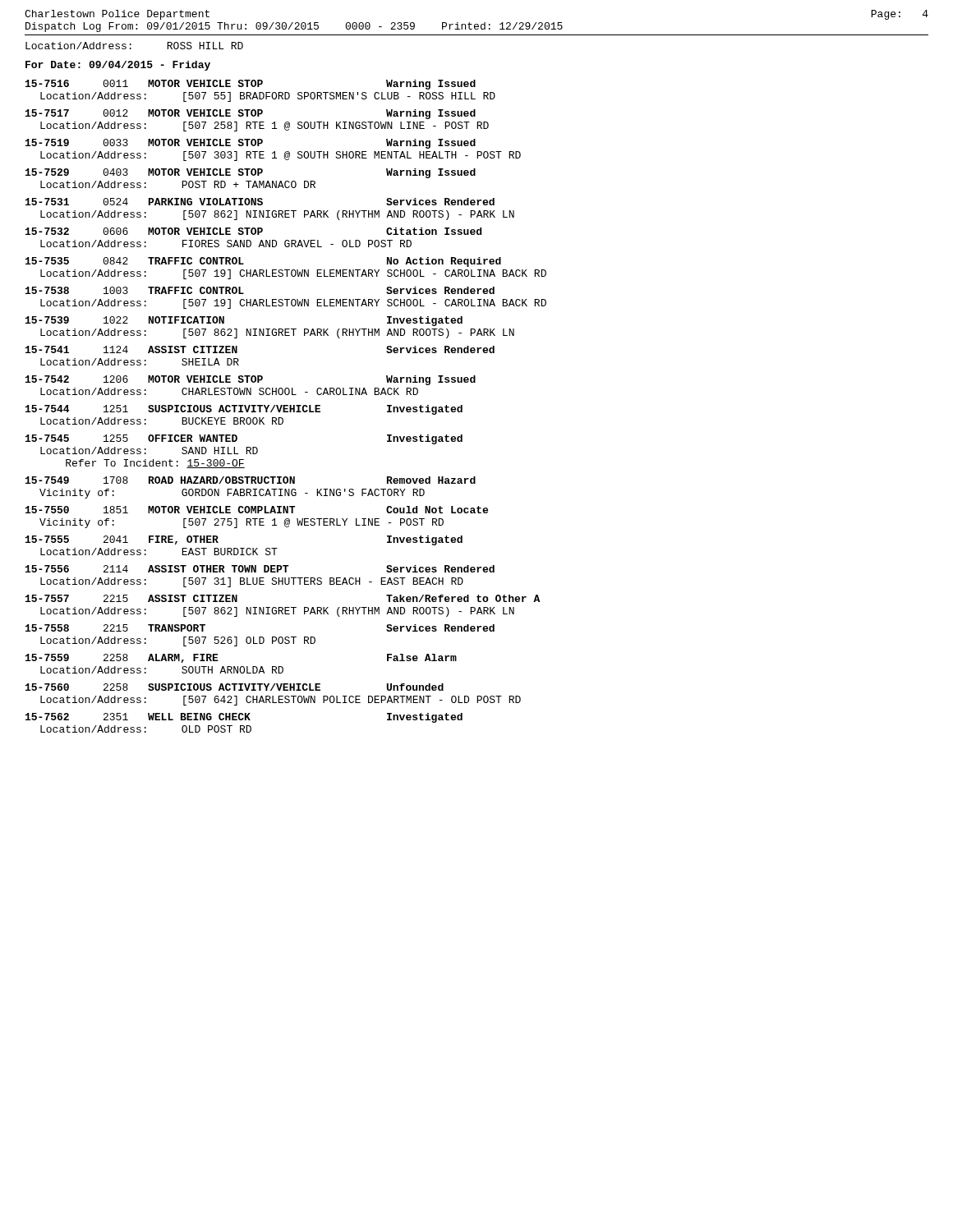The image size is (953, 1232).
Task: Locate the element starting "15-7532 0606 MOTOR"
Action: [476, 238]
